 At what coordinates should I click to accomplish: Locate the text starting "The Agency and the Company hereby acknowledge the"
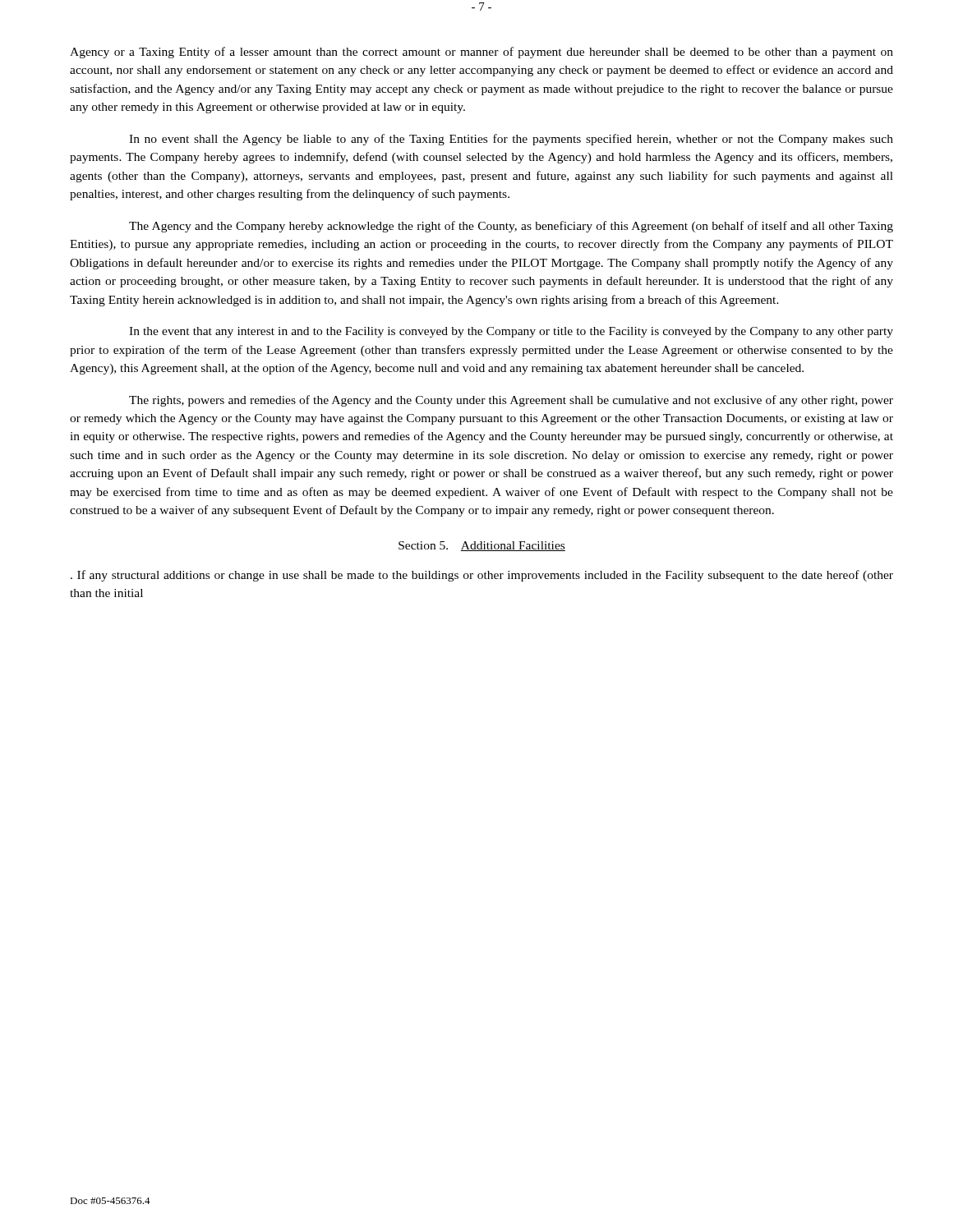(482, 263)
